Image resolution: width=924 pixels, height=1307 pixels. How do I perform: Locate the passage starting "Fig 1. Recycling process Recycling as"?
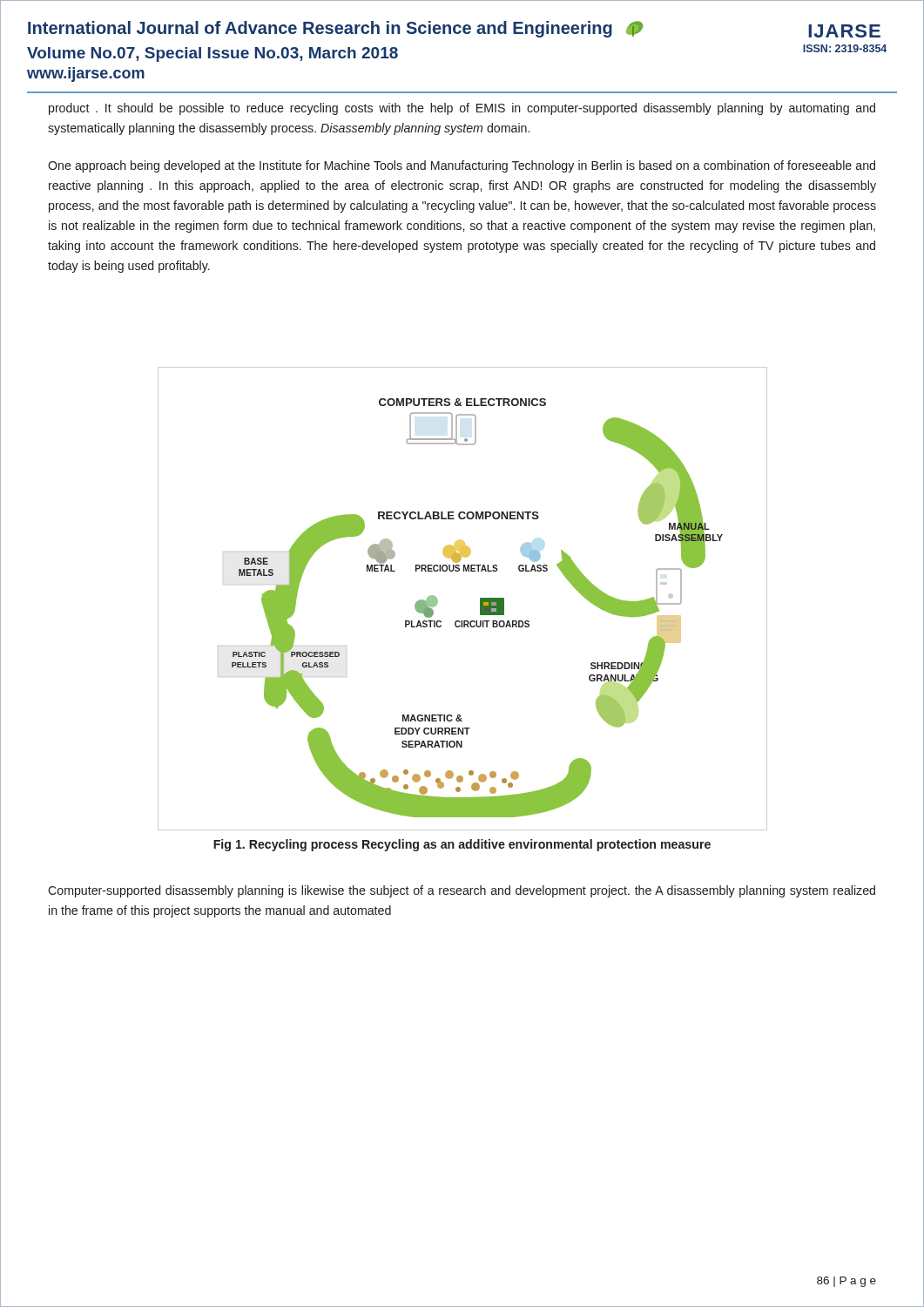[x=462, y=844]
